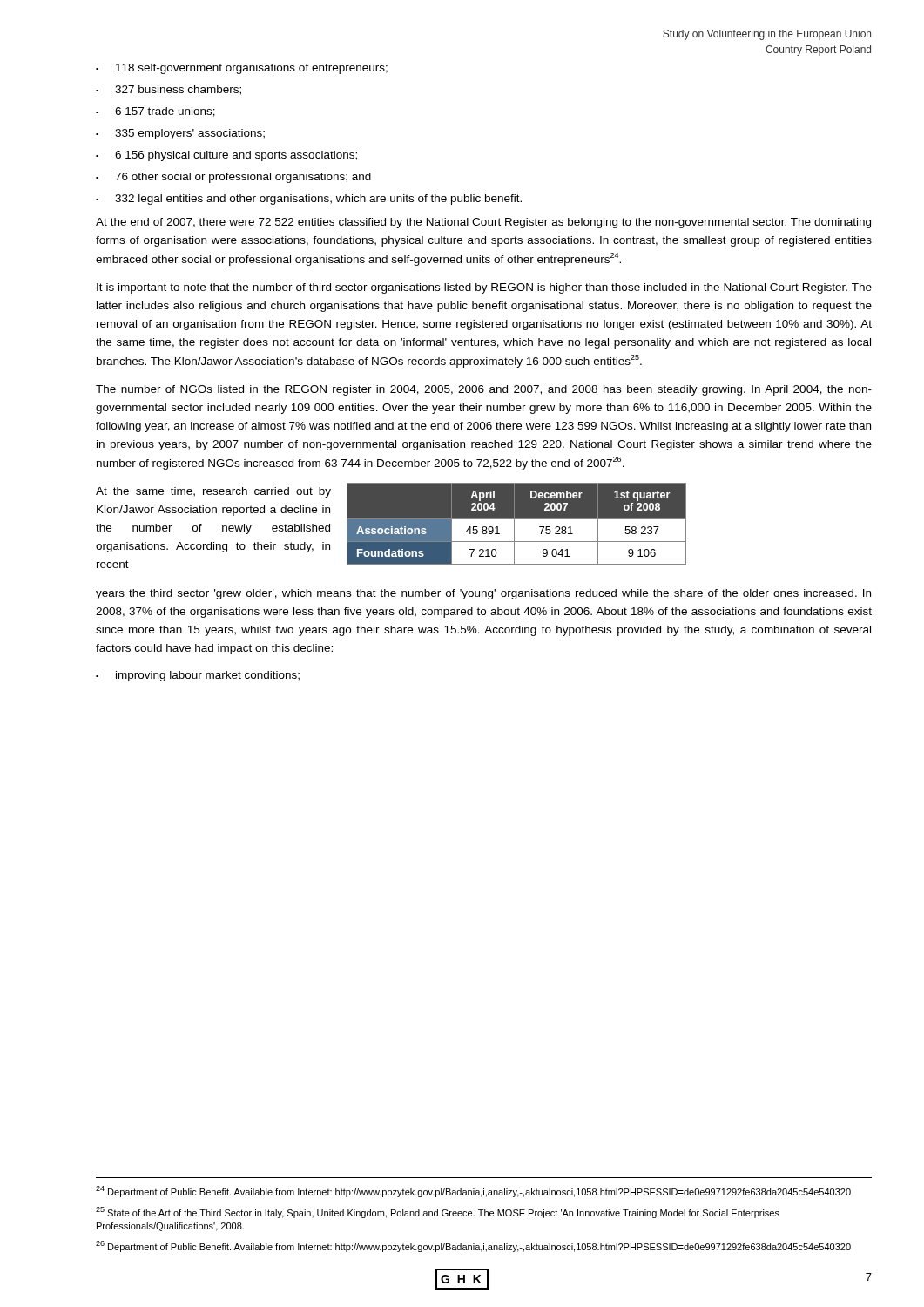Point to "• 335 employers' associations;"

(180, 134)
